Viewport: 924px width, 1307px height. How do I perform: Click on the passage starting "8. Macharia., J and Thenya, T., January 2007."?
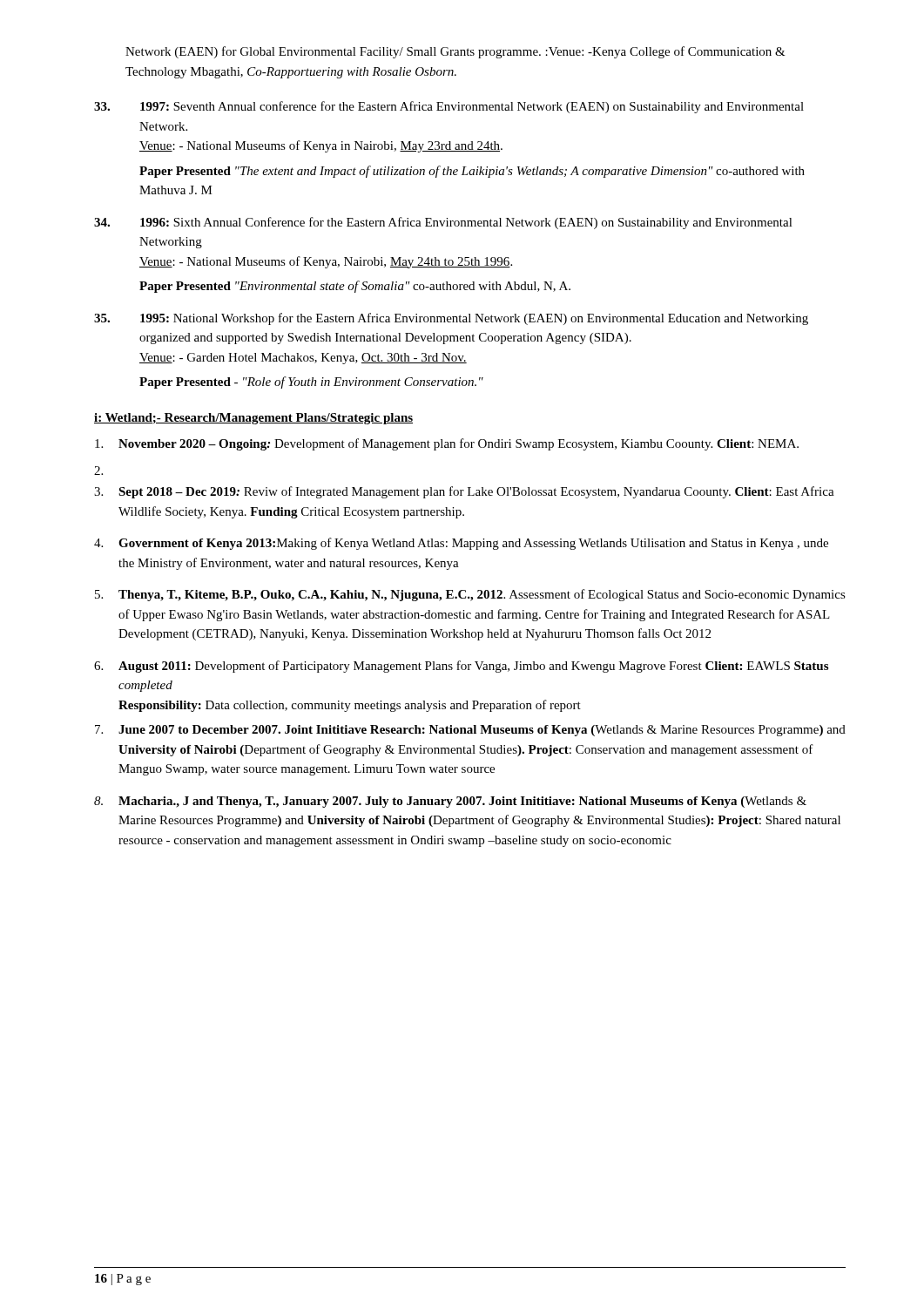point(470,820)
